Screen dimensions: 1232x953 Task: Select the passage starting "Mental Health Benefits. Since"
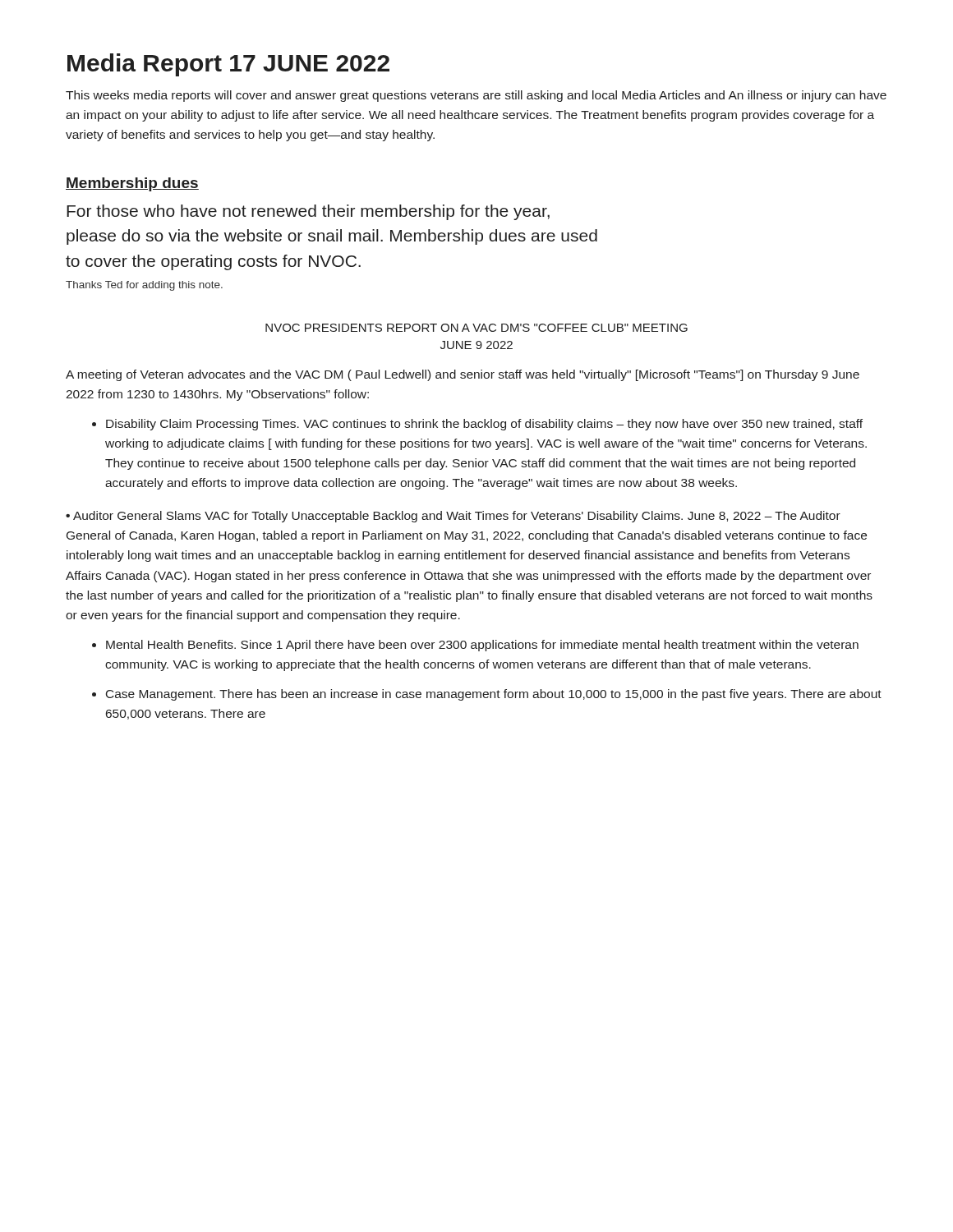coord(482,654)
